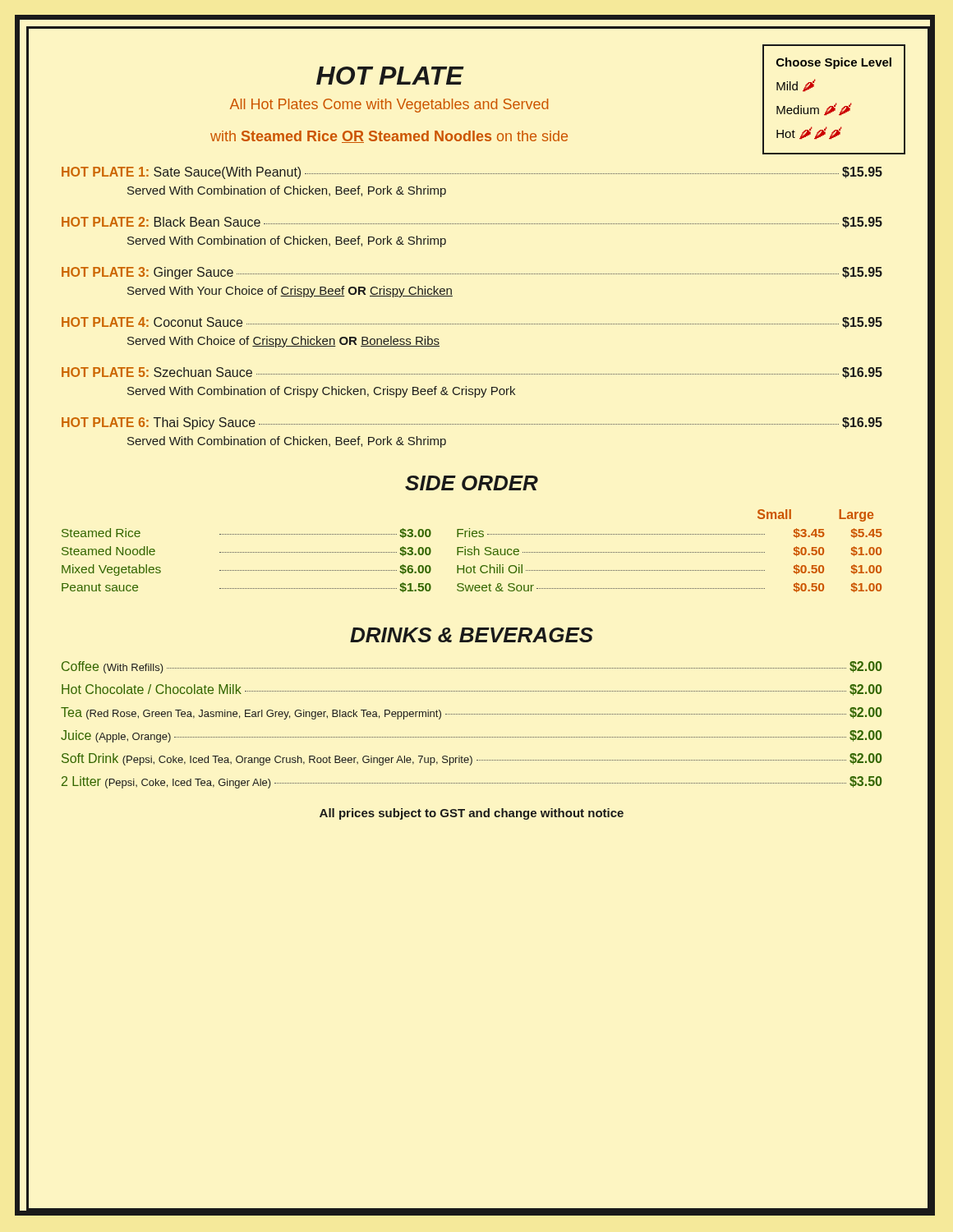Viewport: 953px width, 1232px height.
Task: Point to the element starting "Coffee (With Refills)"
Action: [472, 667]
